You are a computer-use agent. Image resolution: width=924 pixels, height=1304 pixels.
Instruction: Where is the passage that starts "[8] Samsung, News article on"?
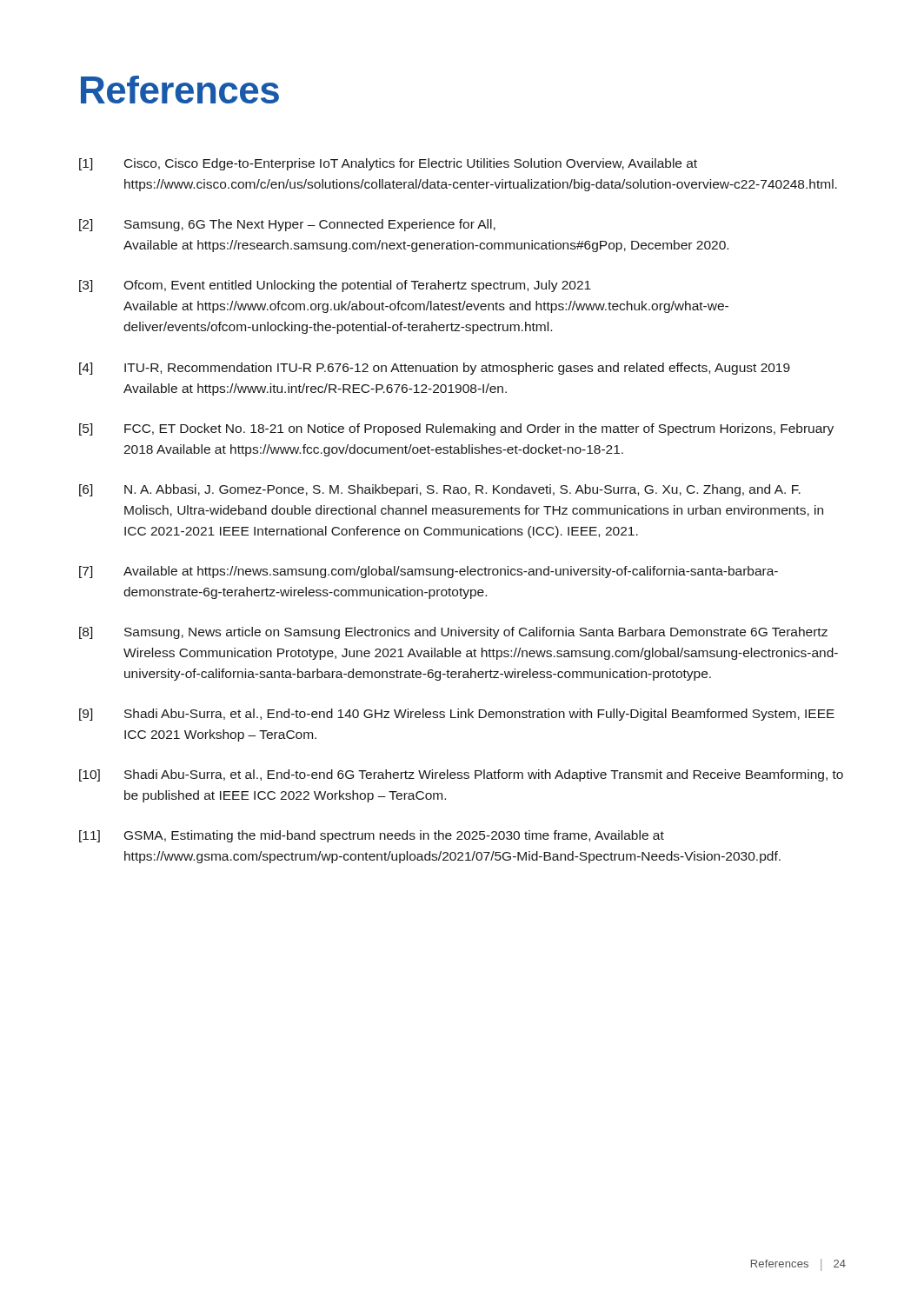462,653
